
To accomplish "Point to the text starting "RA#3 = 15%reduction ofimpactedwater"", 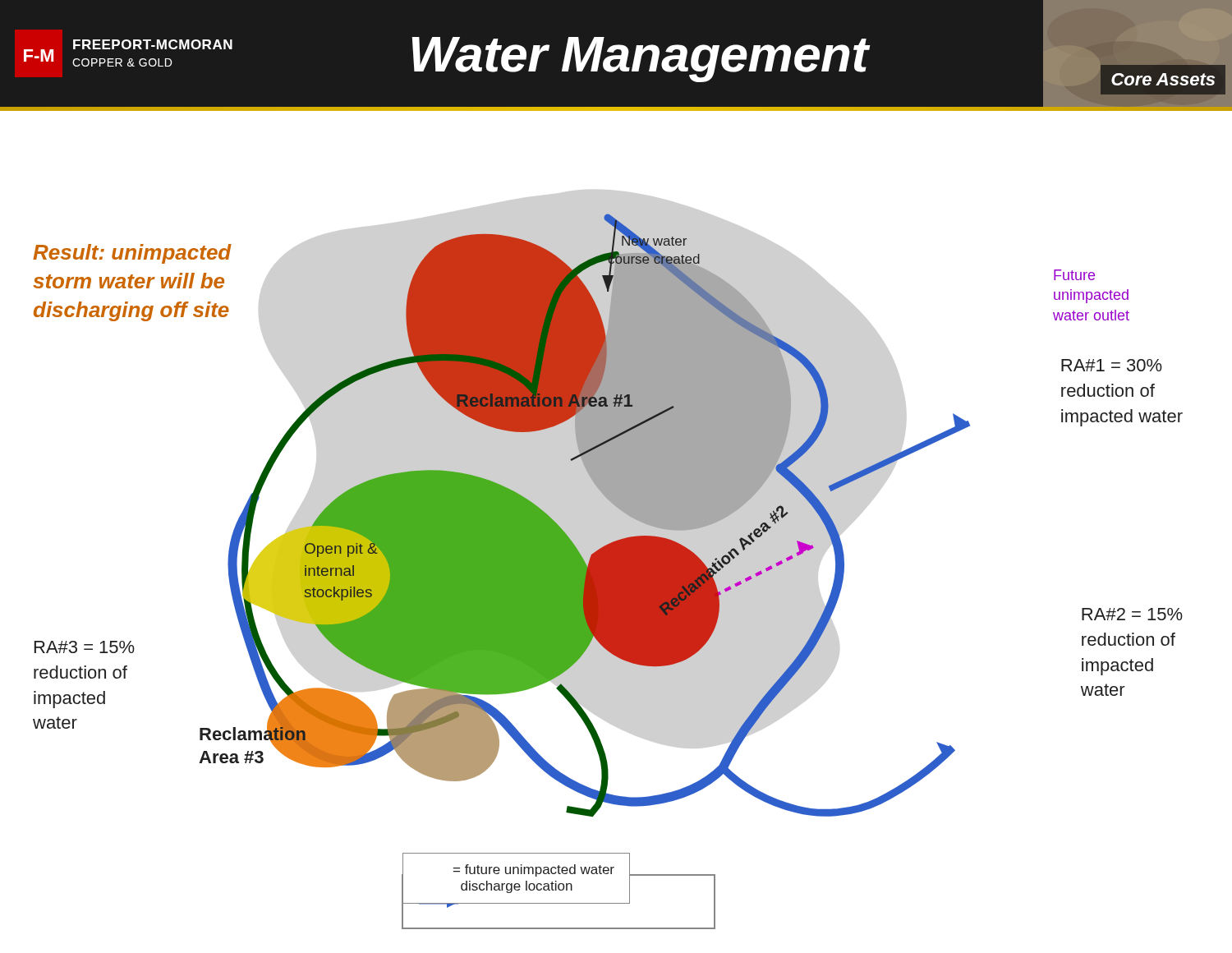I will pos(84,685).
